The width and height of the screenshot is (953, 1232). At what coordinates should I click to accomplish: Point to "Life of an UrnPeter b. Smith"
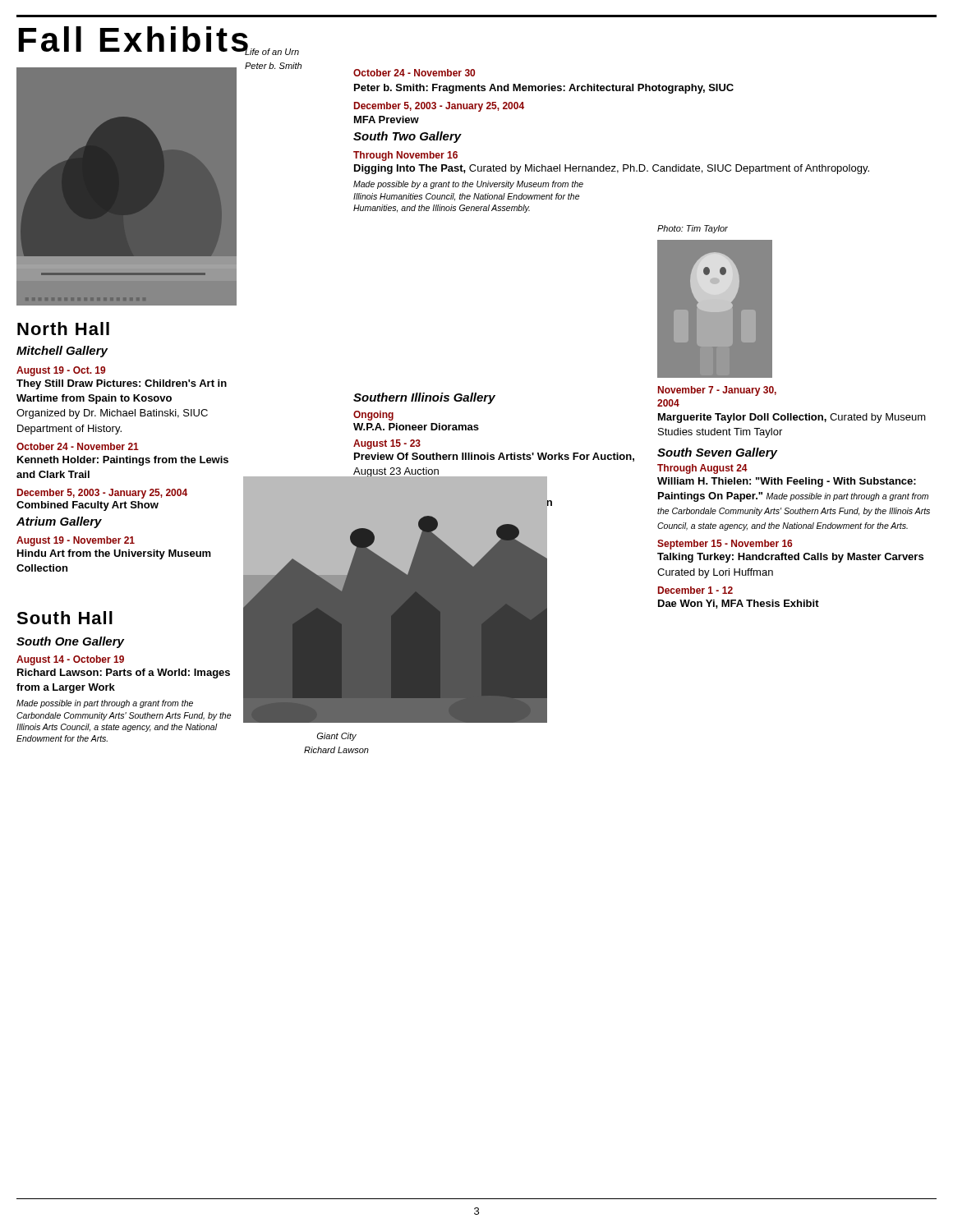pos(273,59)
